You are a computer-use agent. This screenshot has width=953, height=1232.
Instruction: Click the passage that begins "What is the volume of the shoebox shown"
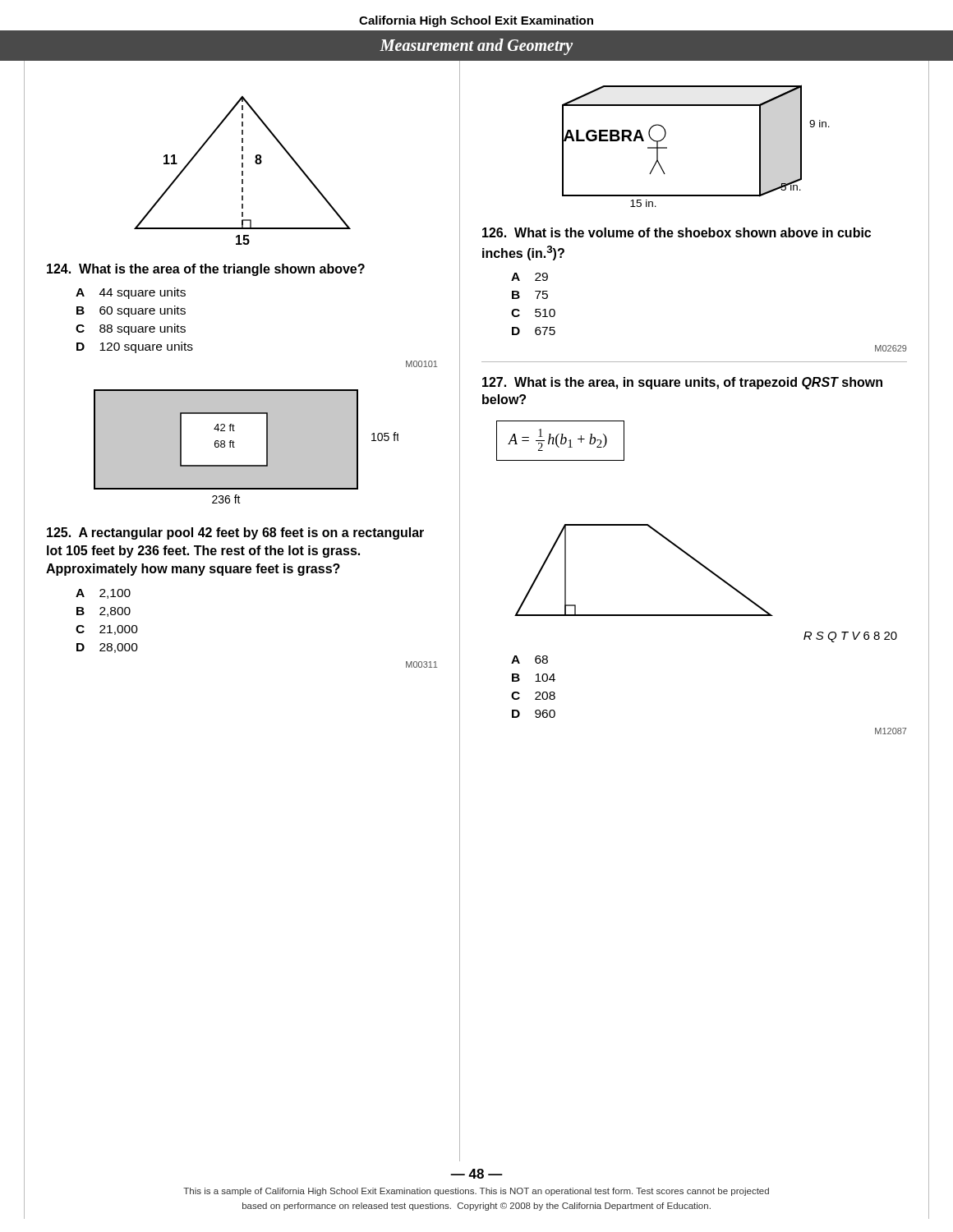(x=676, y=243)
